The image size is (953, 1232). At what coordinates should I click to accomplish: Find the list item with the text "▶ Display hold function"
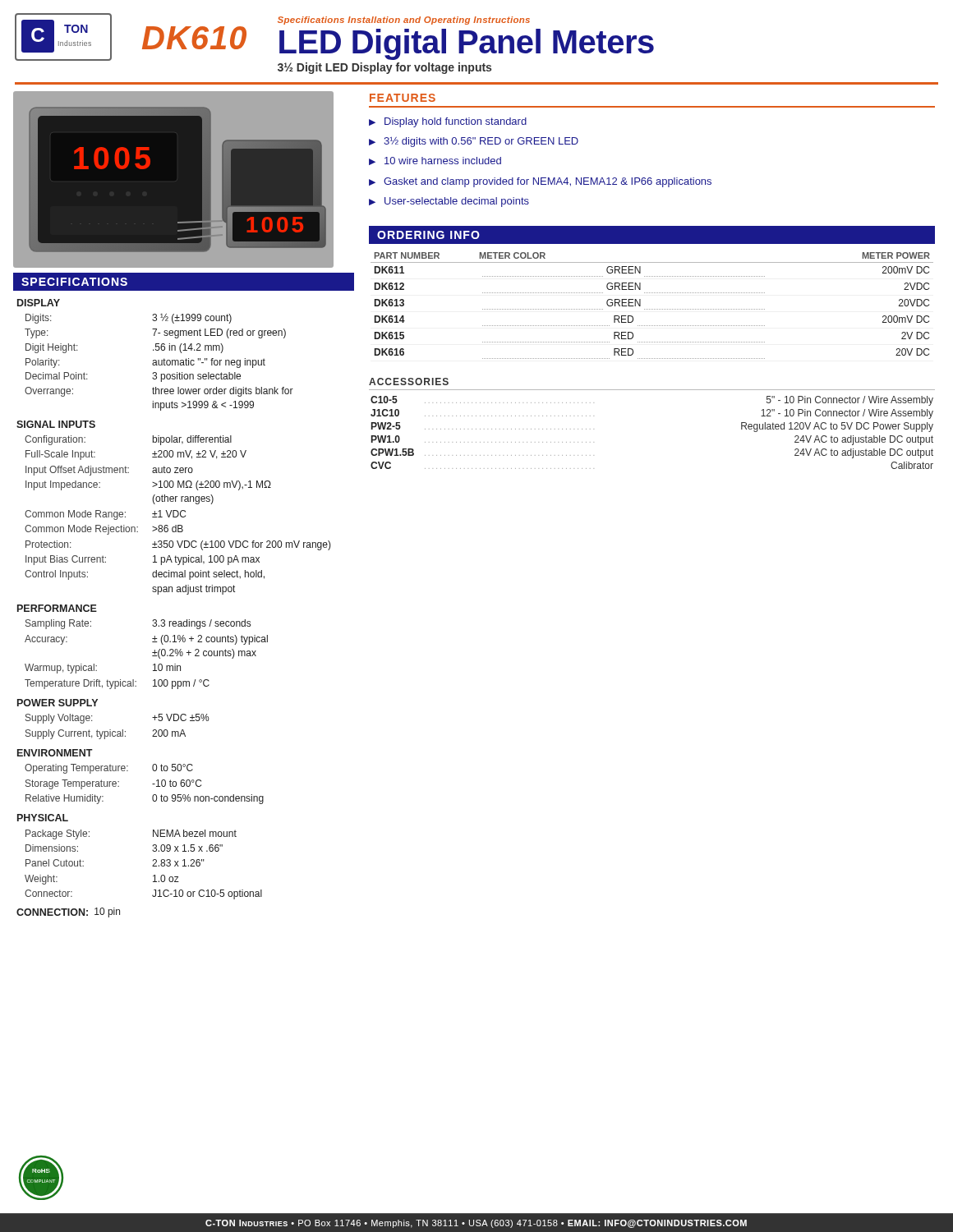[x=448, y=122]
